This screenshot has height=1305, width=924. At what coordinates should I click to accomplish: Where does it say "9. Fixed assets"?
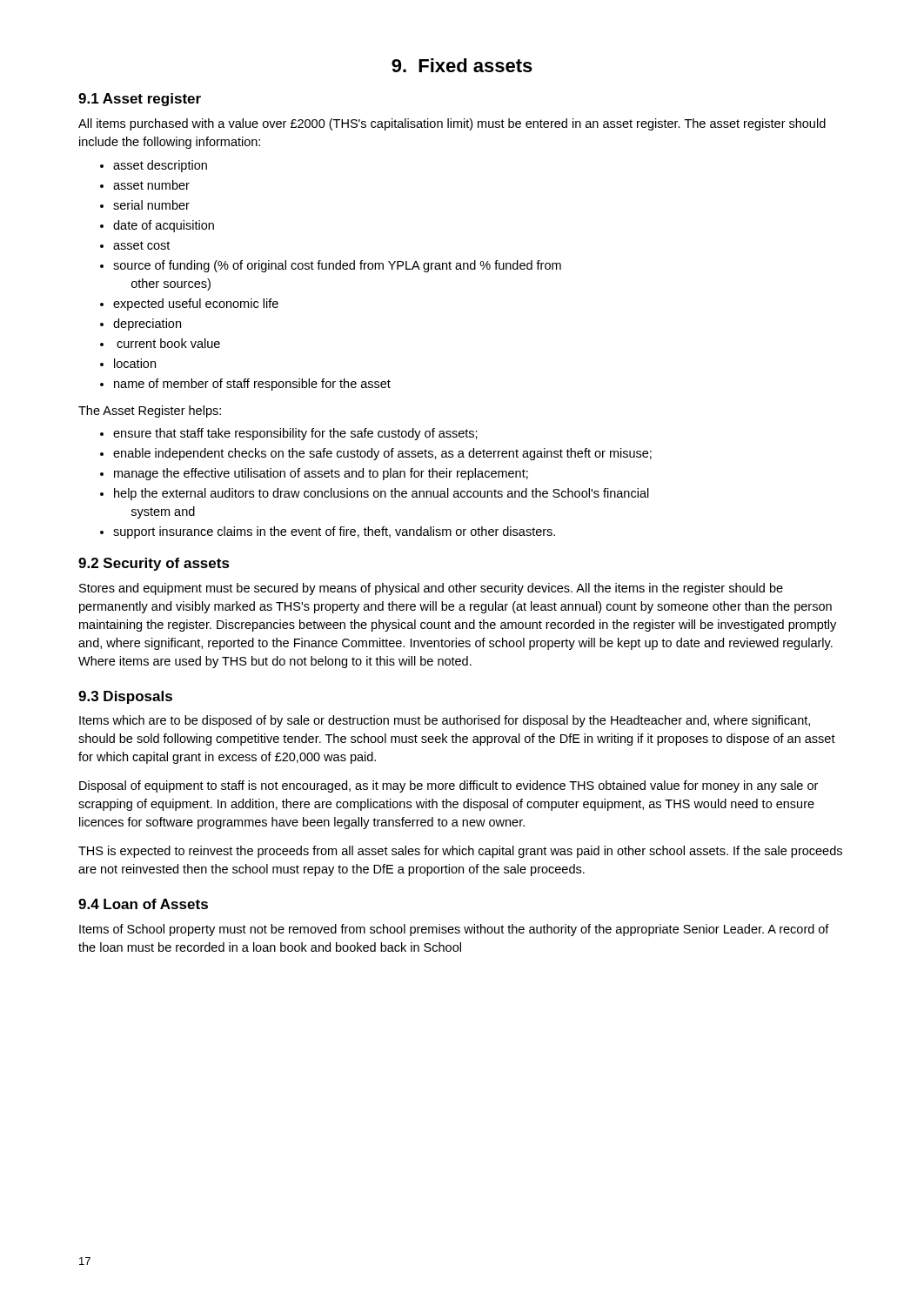(462, 66)
